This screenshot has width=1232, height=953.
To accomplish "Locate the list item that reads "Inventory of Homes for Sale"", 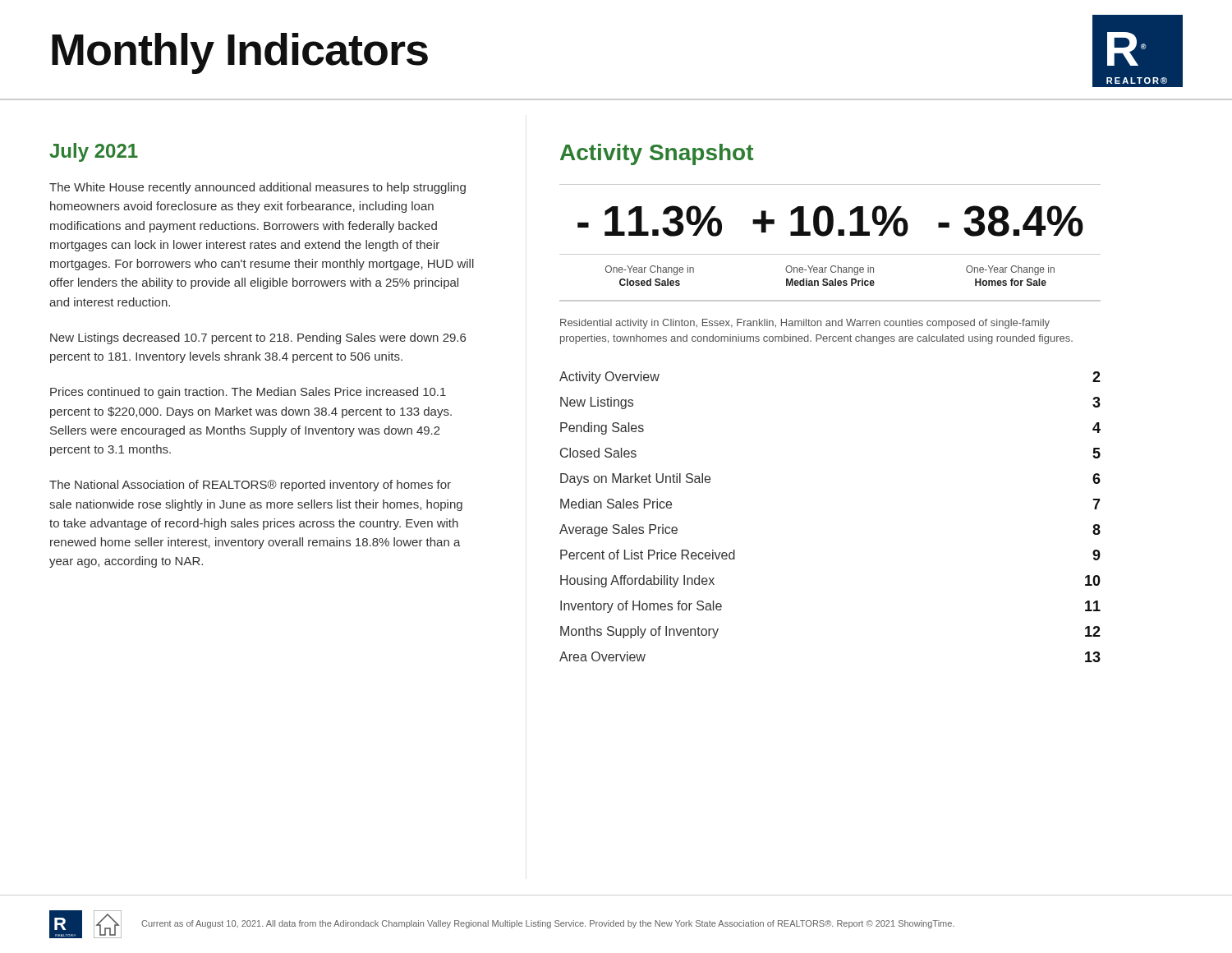I will 643,607.
